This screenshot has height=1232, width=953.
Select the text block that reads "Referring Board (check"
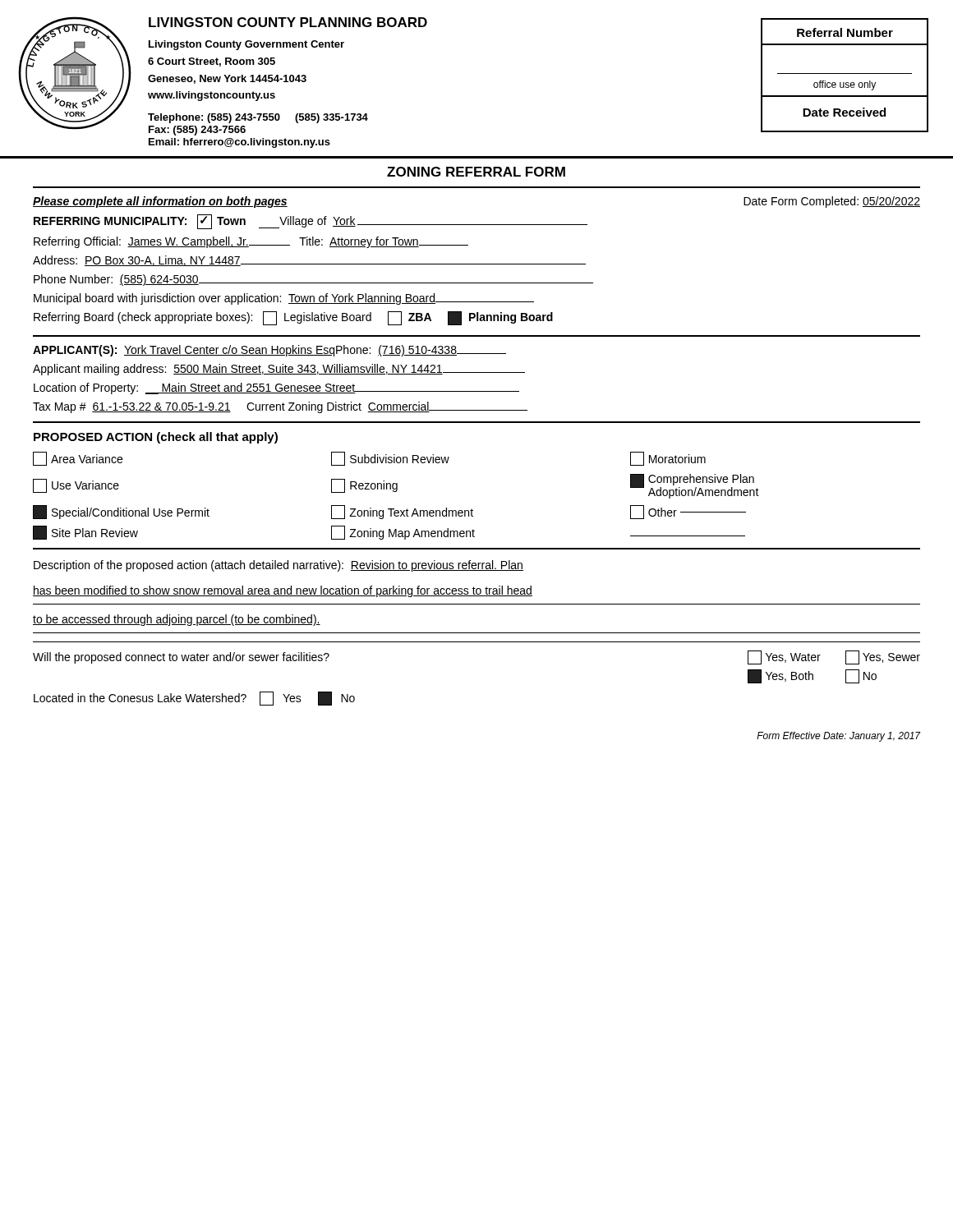point(293,318)
